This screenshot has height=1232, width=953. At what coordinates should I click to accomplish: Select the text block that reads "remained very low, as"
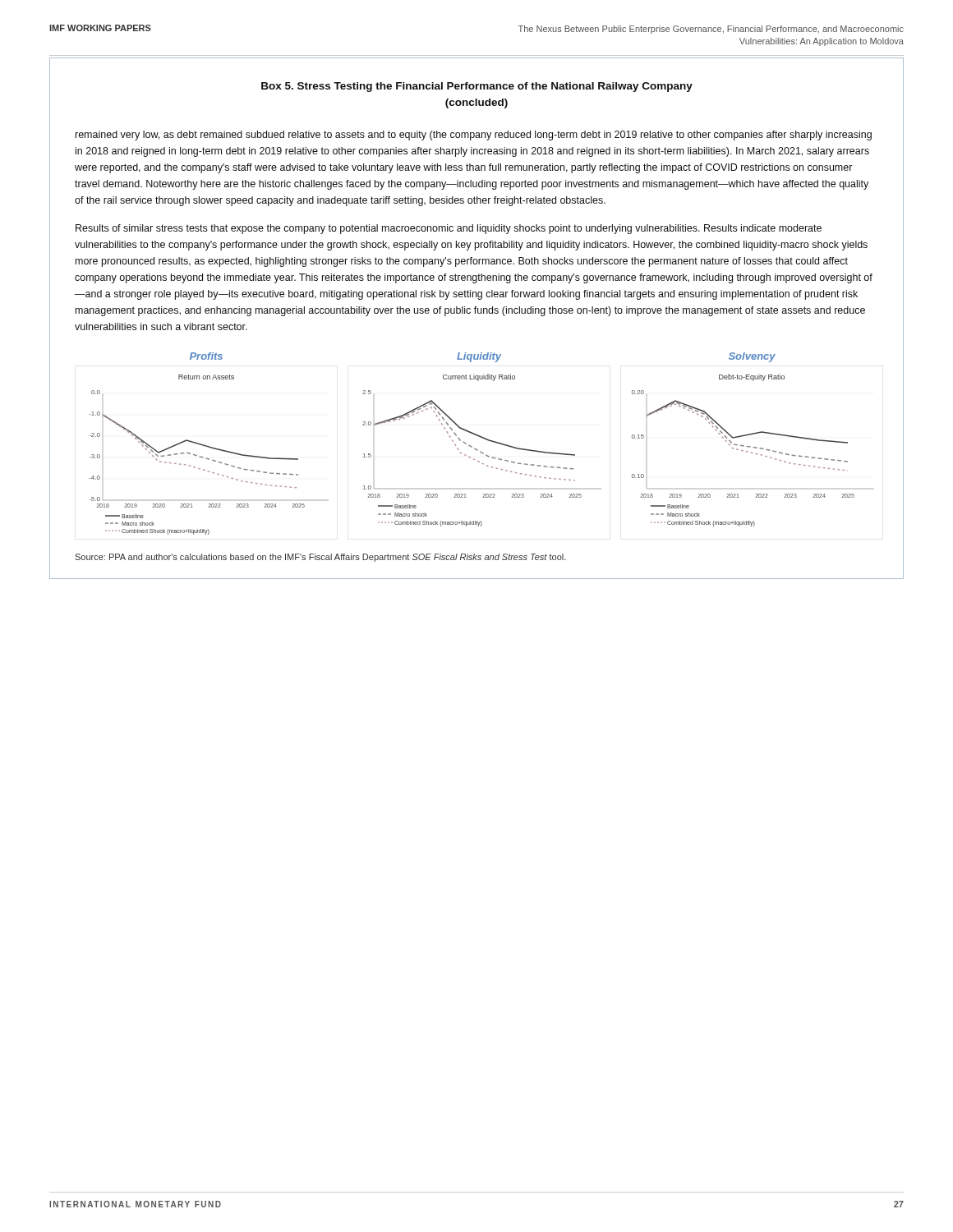473,167
